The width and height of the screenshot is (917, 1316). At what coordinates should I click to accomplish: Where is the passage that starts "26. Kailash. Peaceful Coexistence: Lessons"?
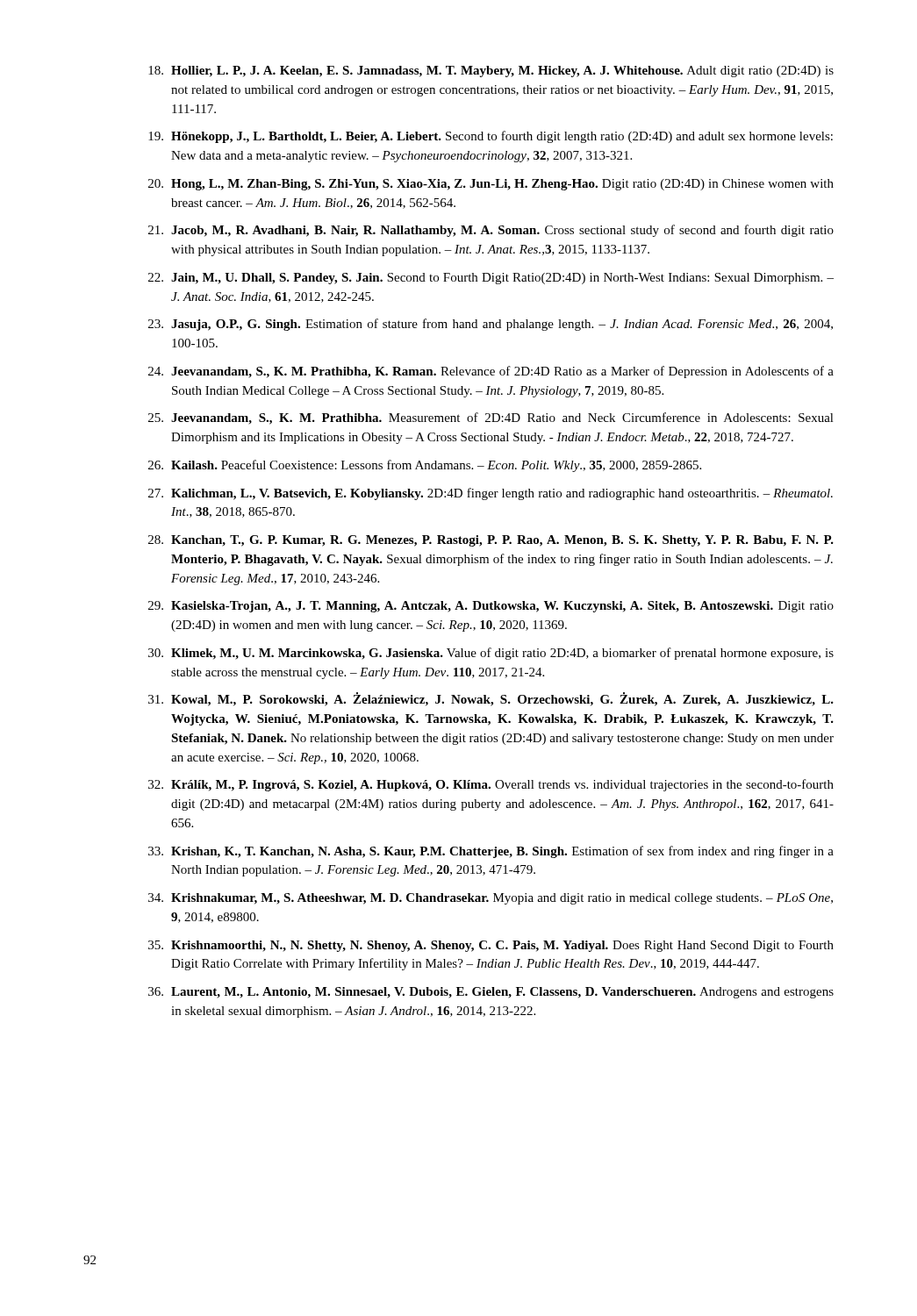click(x=480, y=466)
